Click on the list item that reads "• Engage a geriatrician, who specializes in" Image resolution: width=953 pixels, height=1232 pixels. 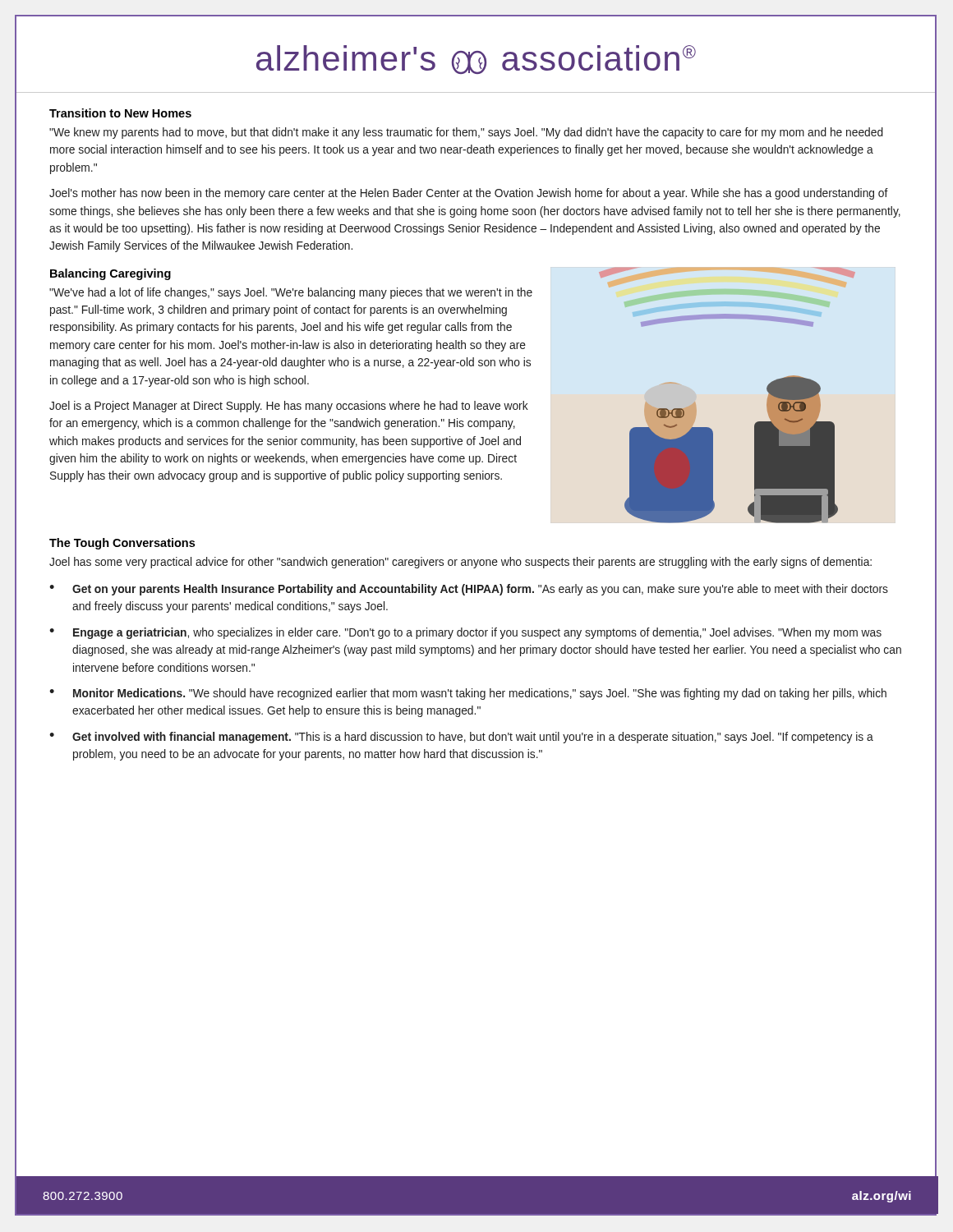coord(477,650)
